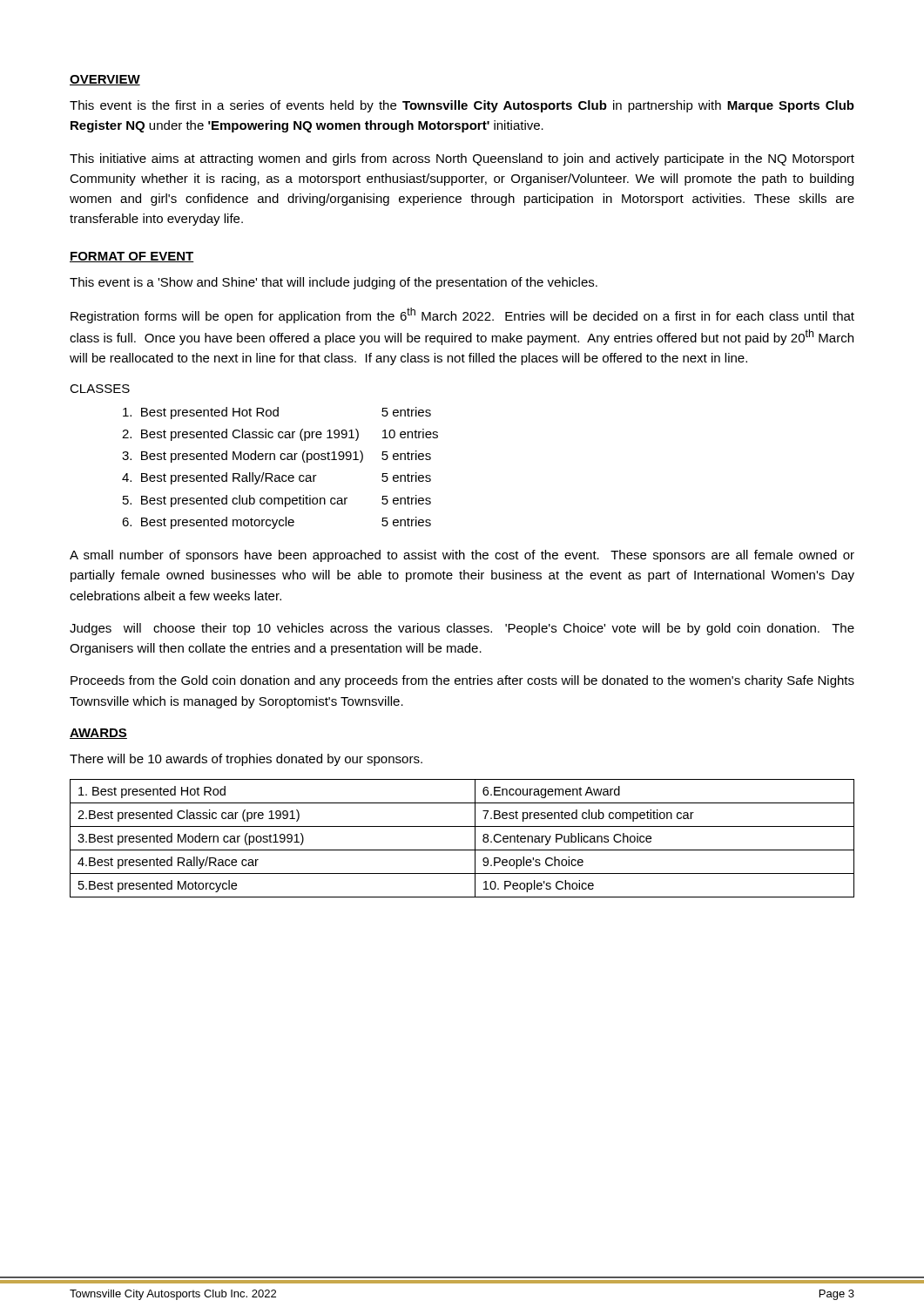924x1307 pixels.
Task: Select the element starting "This initiative aims at attracting women"
Action: click(x=462, y=188)
